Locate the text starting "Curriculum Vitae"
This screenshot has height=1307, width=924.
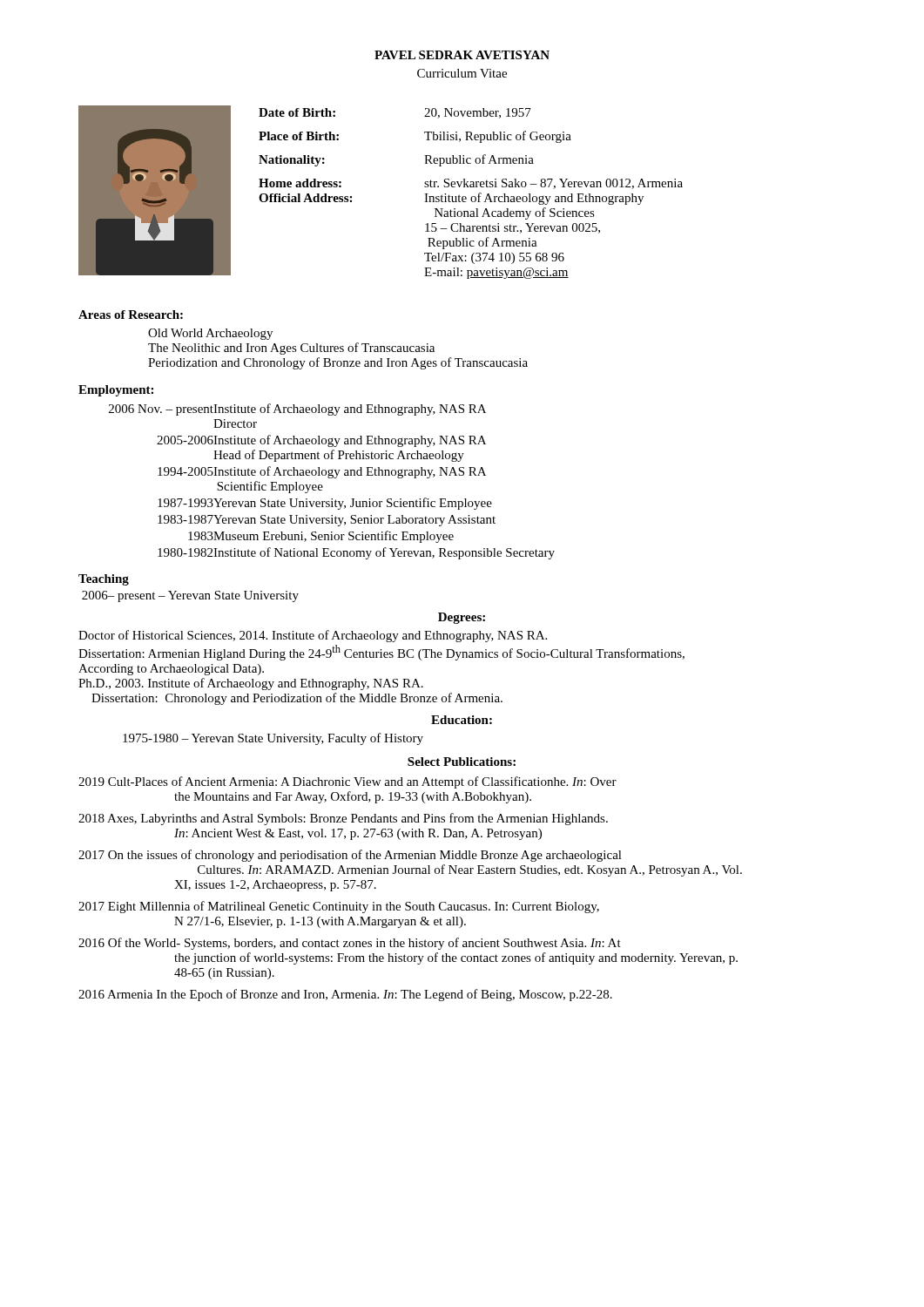pos(462,73)
